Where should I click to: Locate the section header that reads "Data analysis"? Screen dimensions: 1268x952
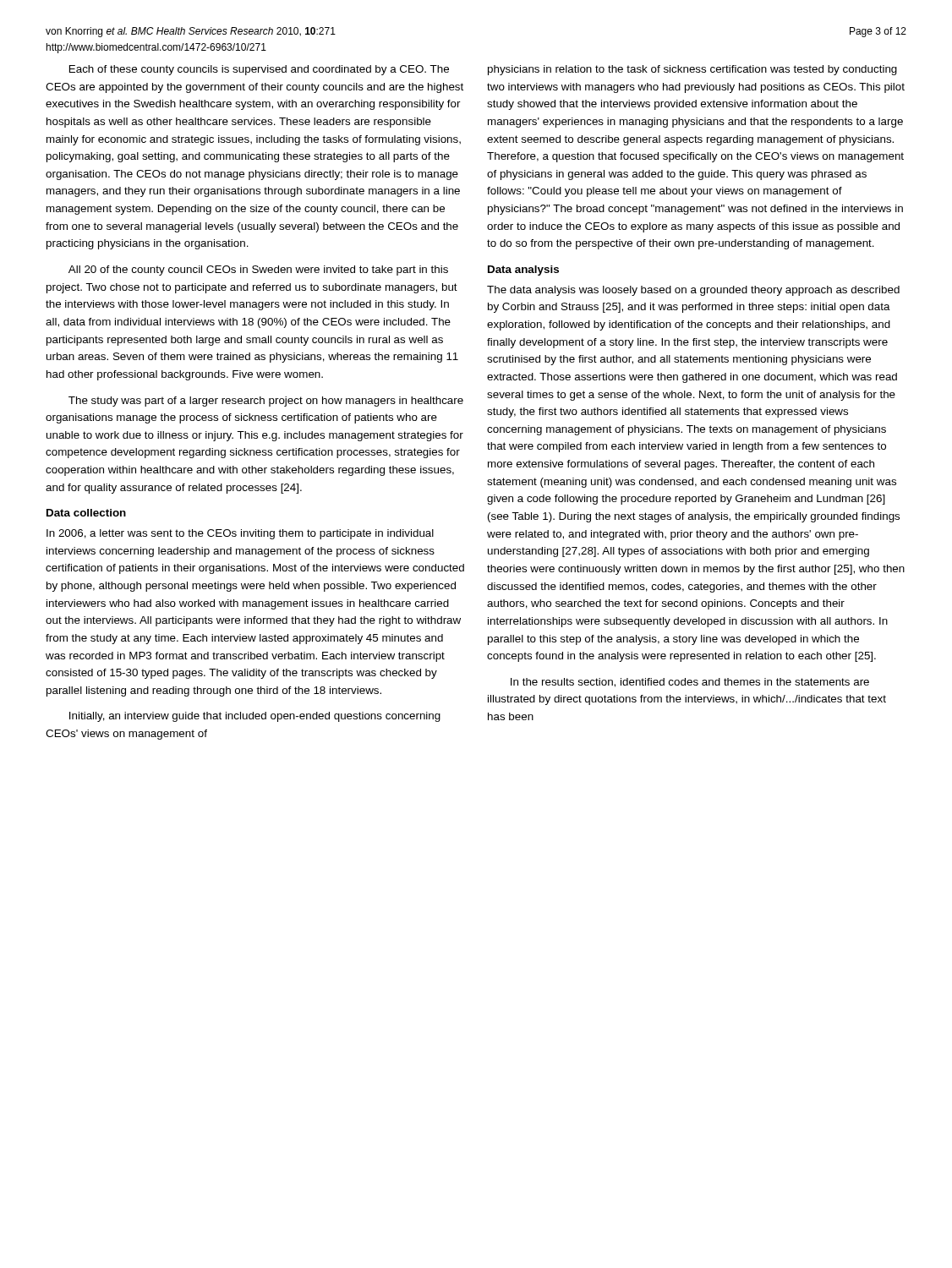(523, 269)
